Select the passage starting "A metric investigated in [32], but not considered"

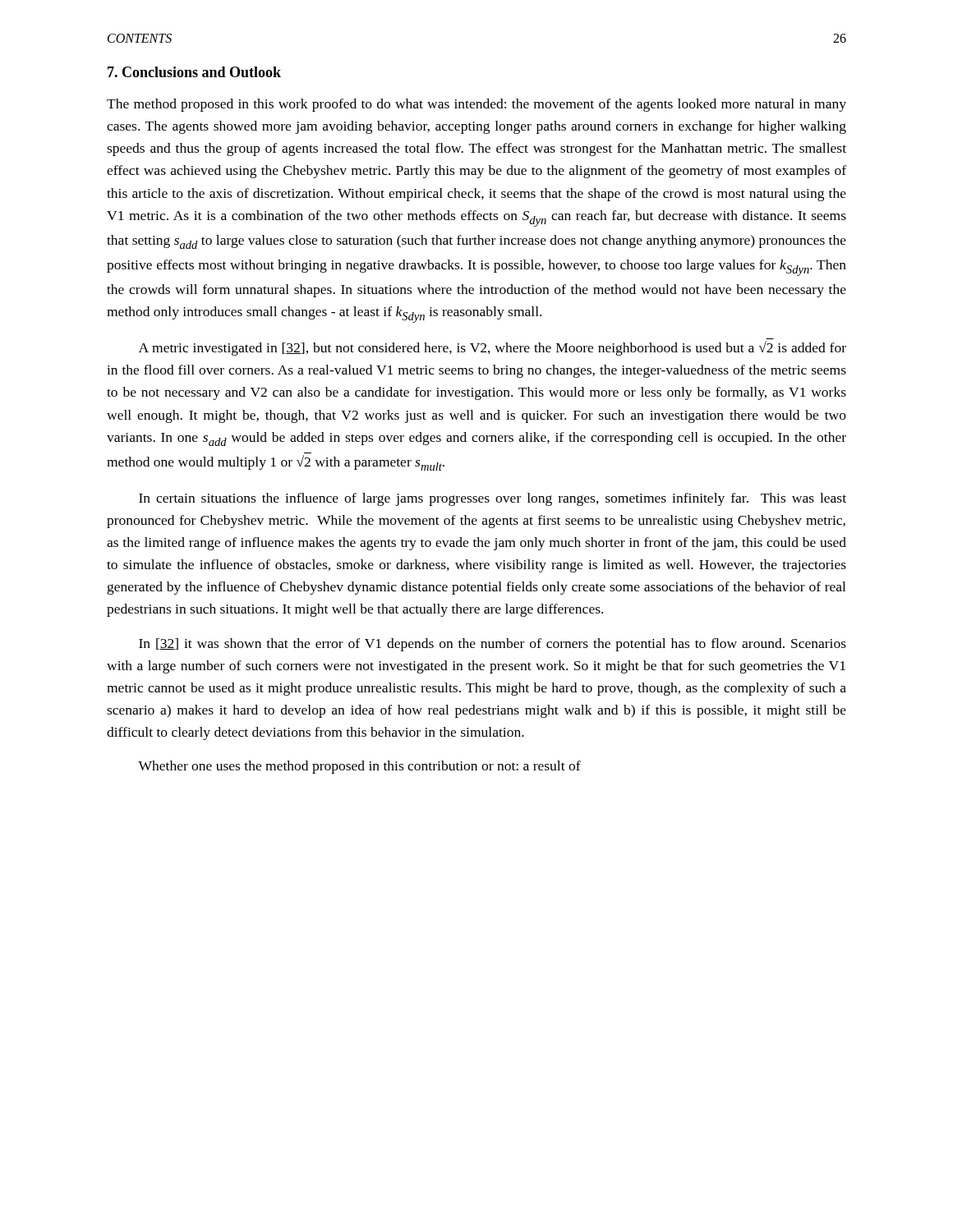pyautogui.click(x=476, y=406)
